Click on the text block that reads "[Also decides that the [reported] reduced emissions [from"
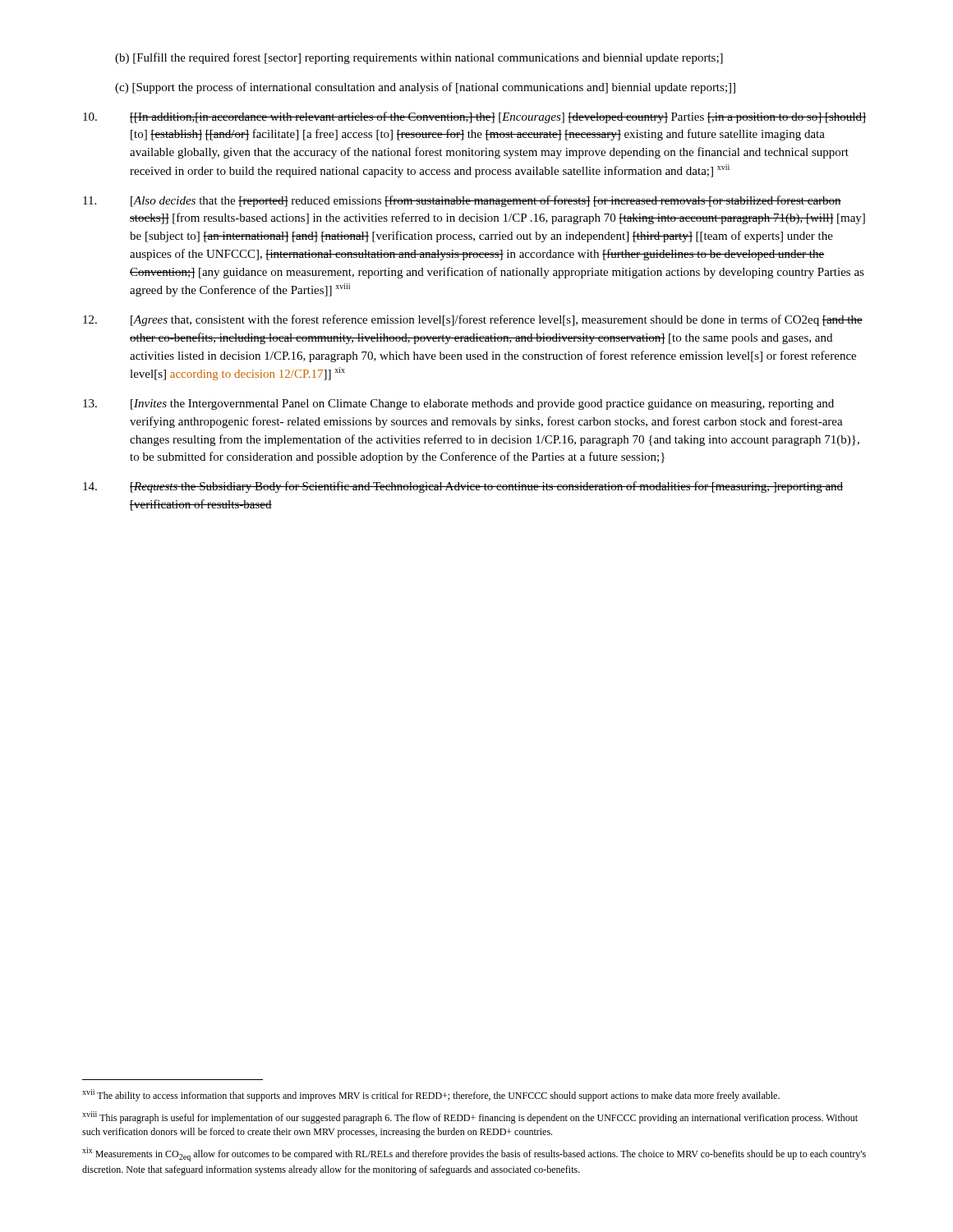Image resolution: width=953 pixels, height=1232 pixels. tap(476, 246)
